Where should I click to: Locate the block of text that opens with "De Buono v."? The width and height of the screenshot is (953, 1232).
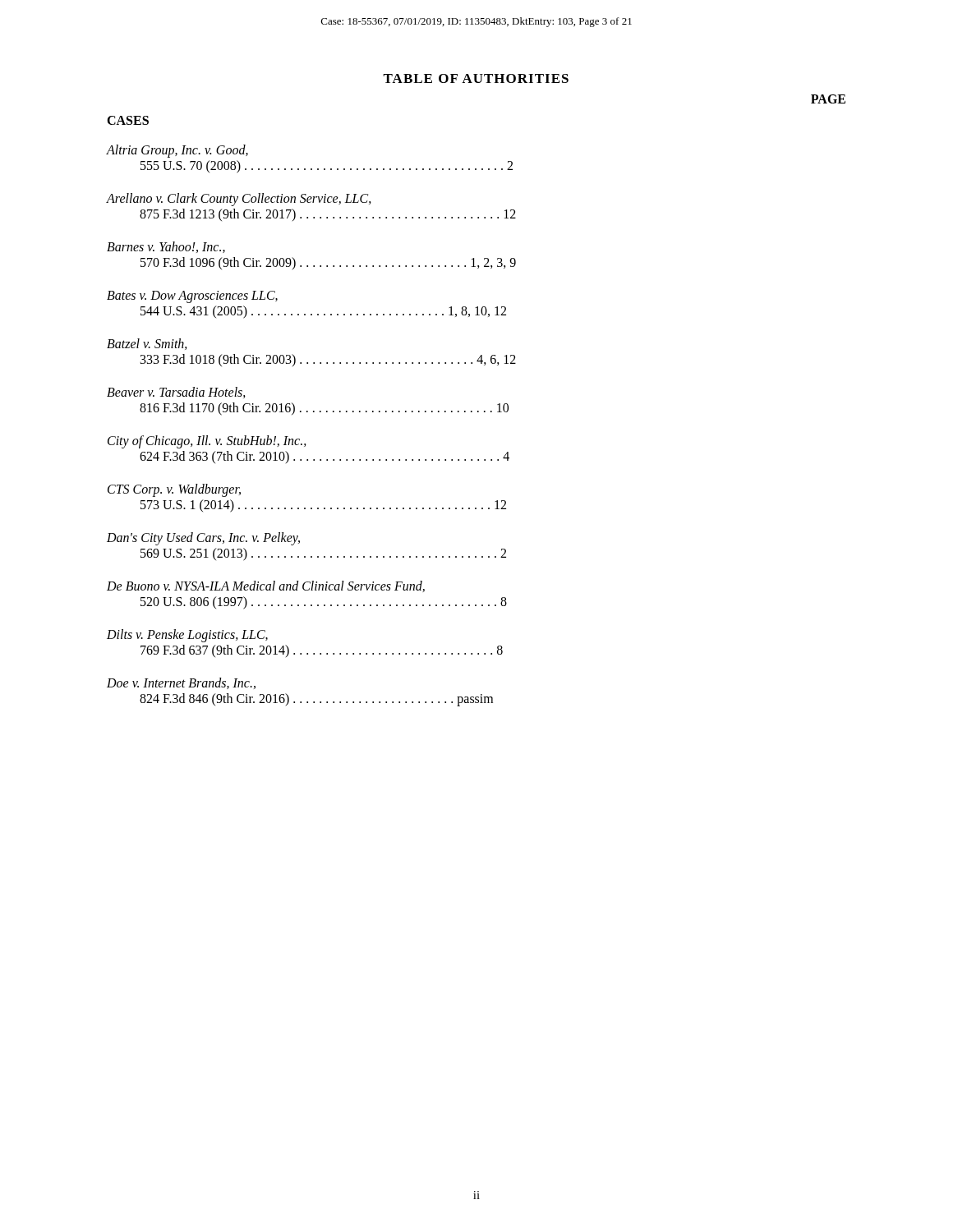[x=476, y=594]
